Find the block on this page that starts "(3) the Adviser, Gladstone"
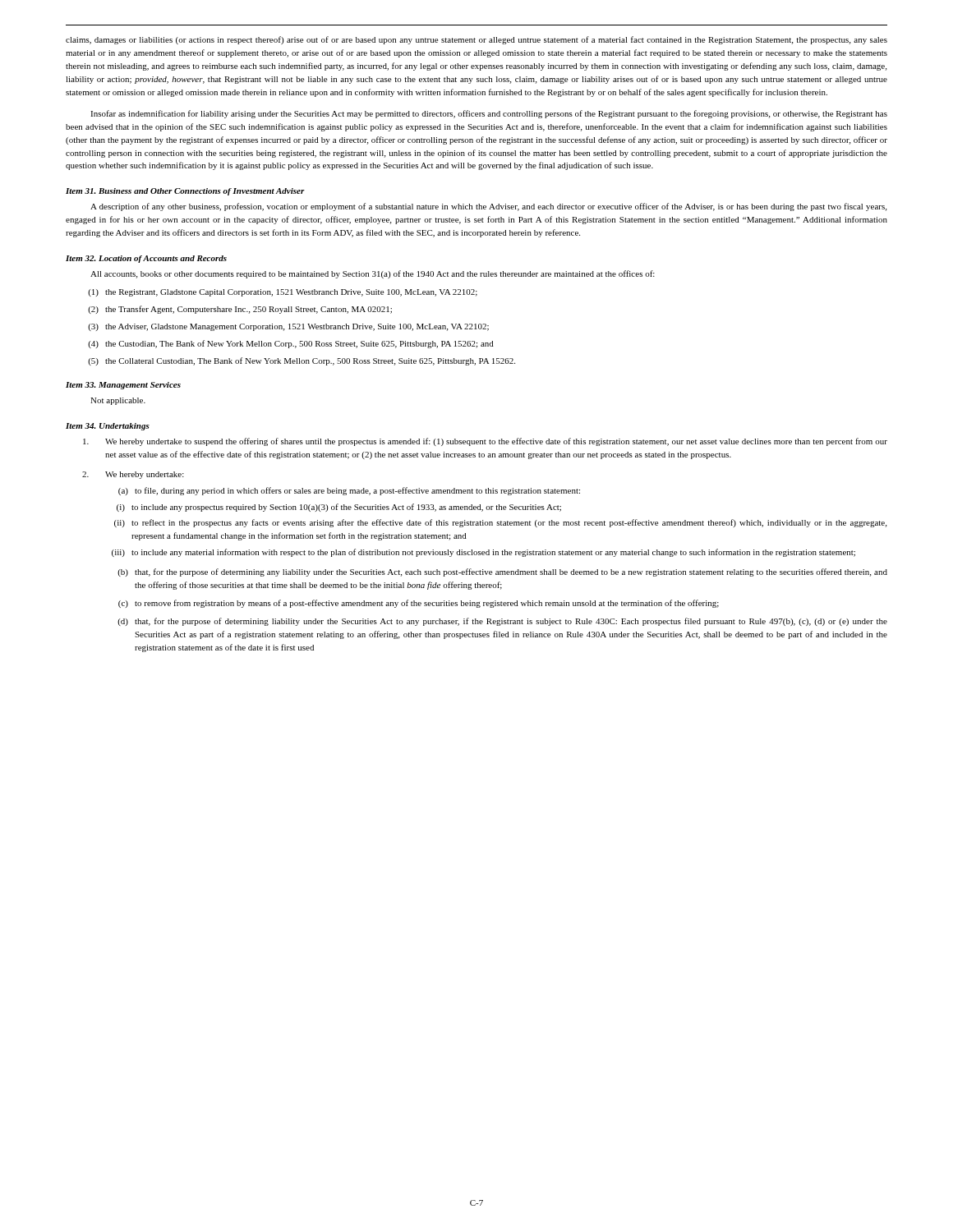Image resolution: width=953 pixels, height=1232 pixels. point(476,327)
